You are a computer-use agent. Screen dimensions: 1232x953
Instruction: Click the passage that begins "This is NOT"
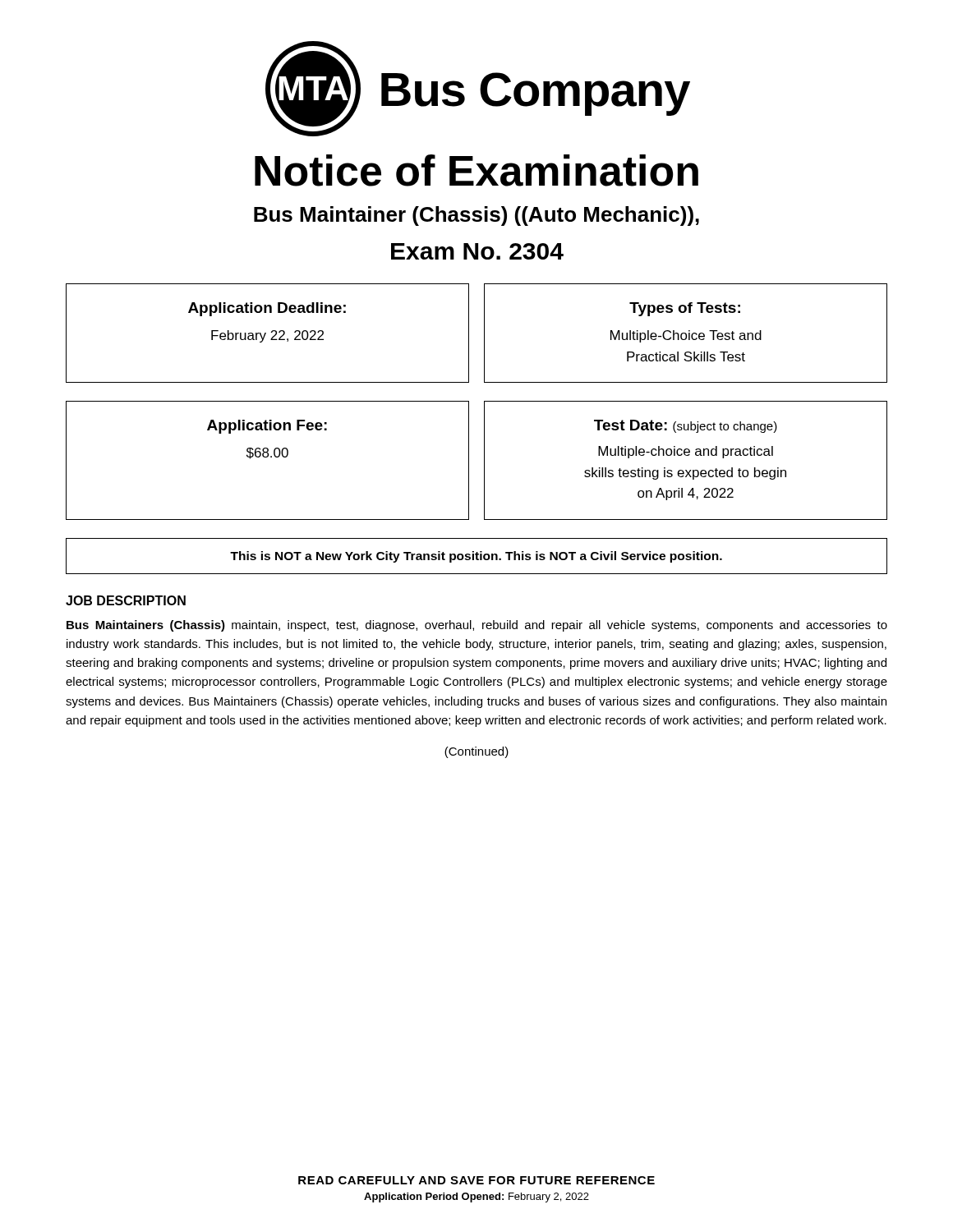click(476, 555)
